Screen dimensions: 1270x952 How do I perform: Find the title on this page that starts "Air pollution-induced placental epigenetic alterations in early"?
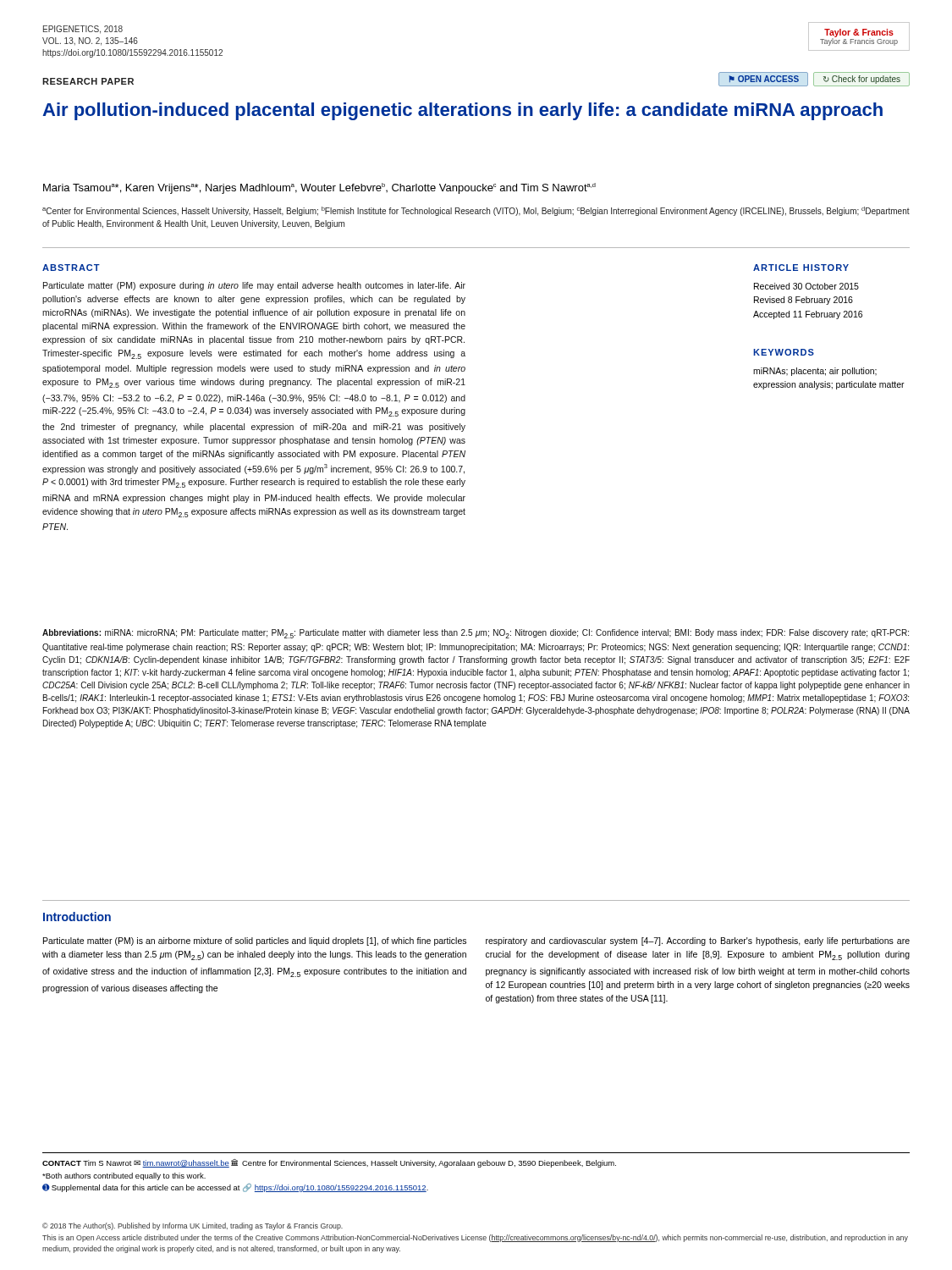pyautogui.click(x=476, y=110)
